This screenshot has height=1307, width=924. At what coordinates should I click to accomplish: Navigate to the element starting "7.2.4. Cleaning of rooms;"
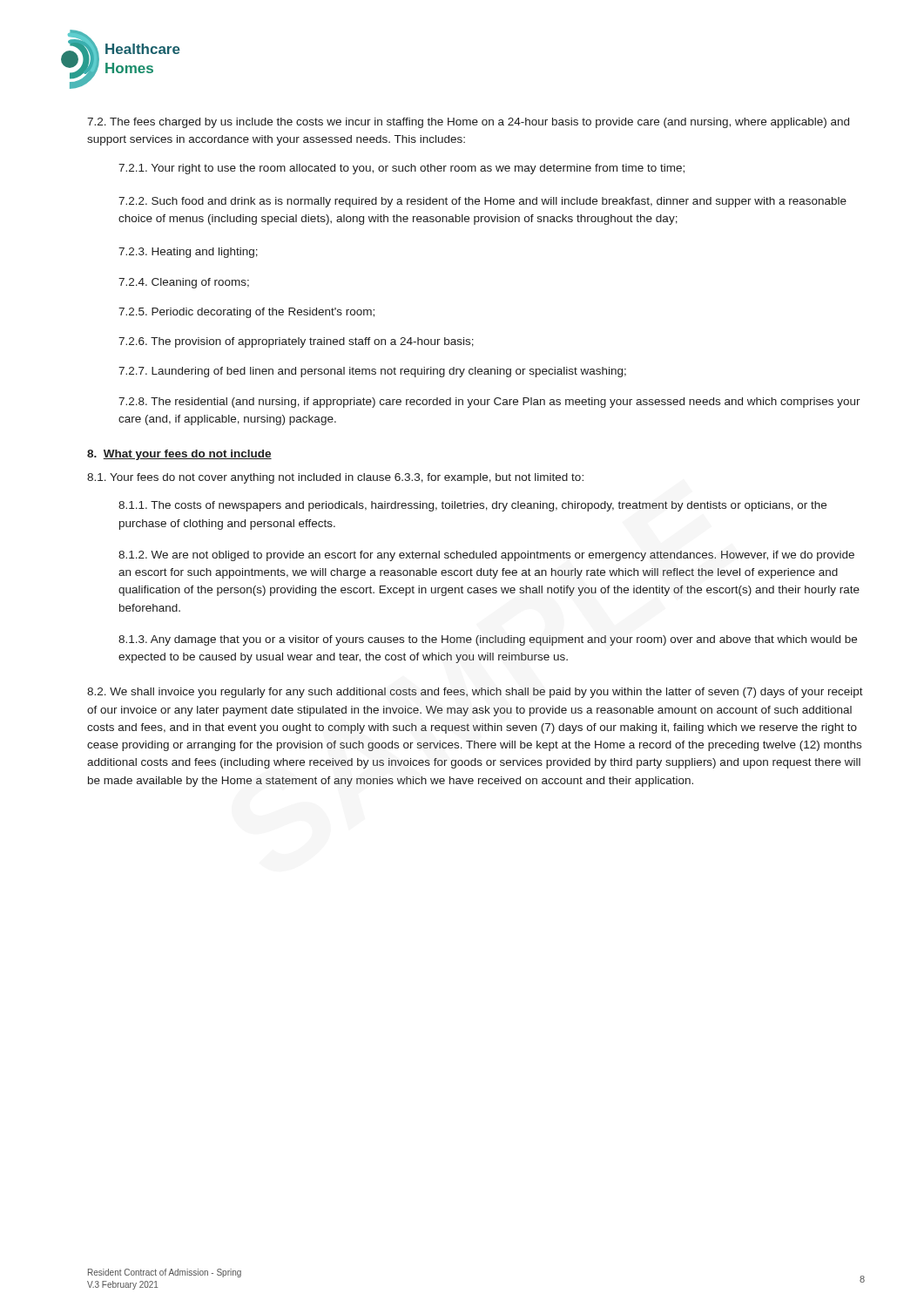pyautogui.click(x=184, y=281)
